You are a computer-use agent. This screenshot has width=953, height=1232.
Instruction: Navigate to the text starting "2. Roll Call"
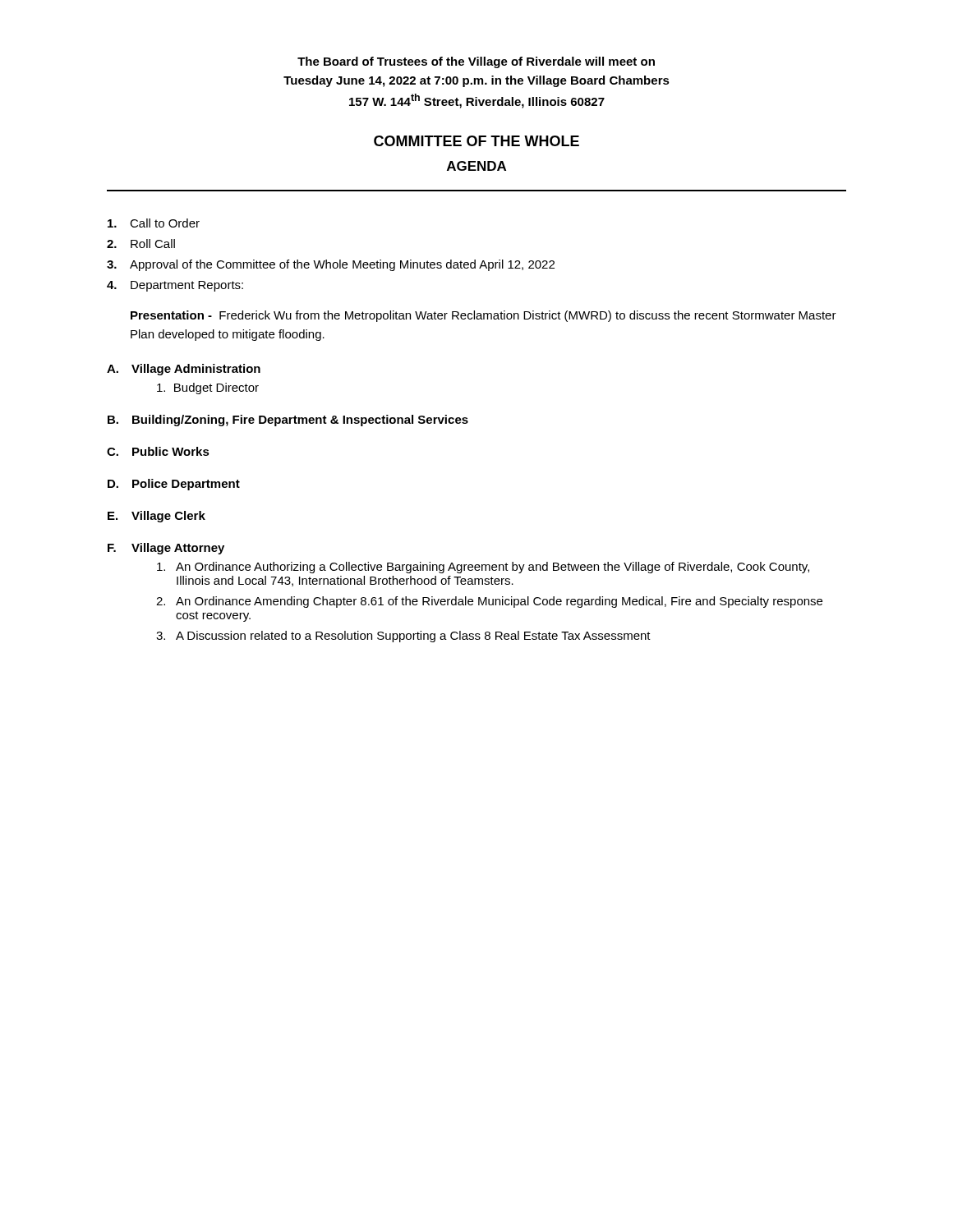[x=141, y=244]
